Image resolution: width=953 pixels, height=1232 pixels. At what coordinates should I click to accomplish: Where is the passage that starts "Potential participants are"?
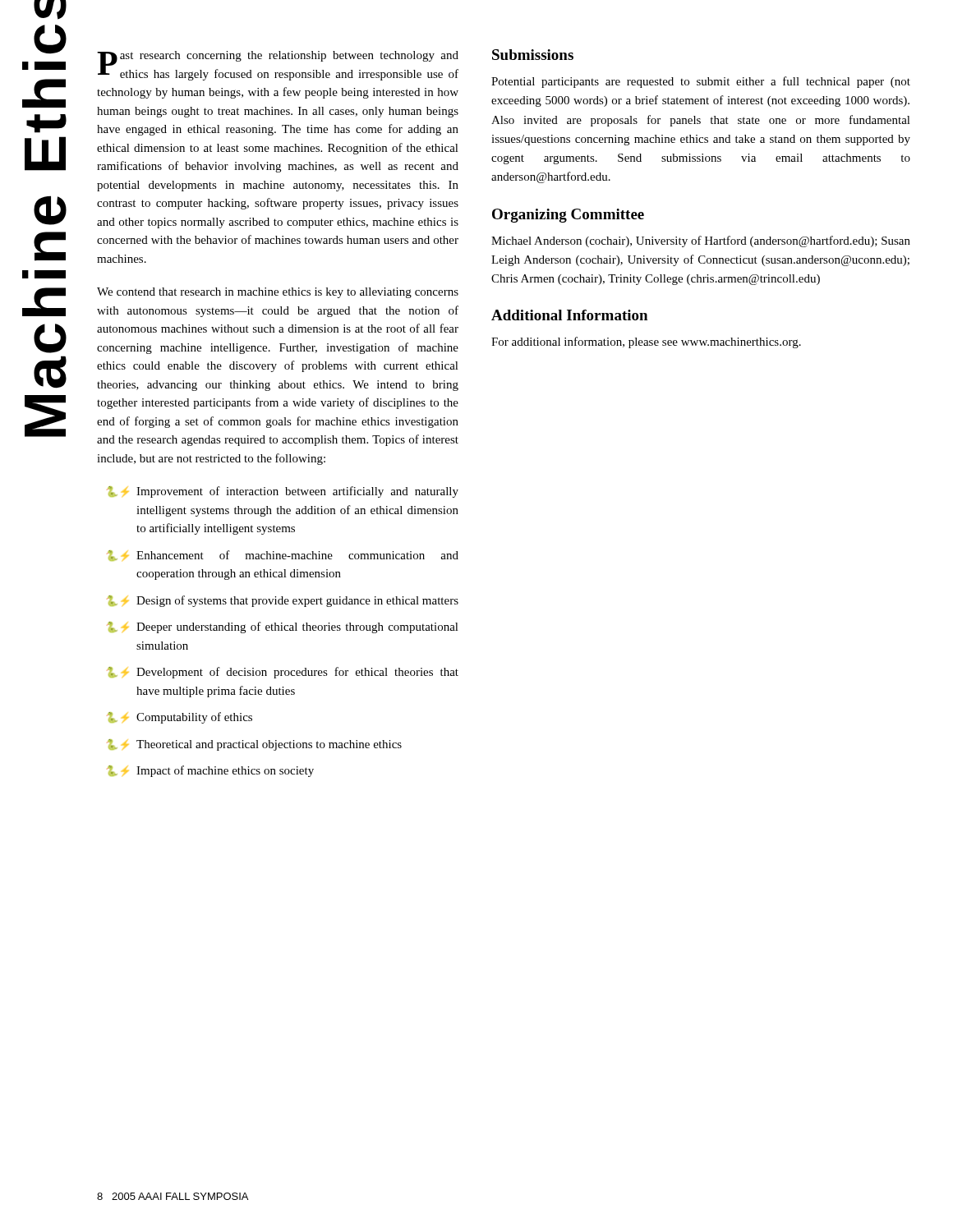pyautogui.click(x=701, y=129)
